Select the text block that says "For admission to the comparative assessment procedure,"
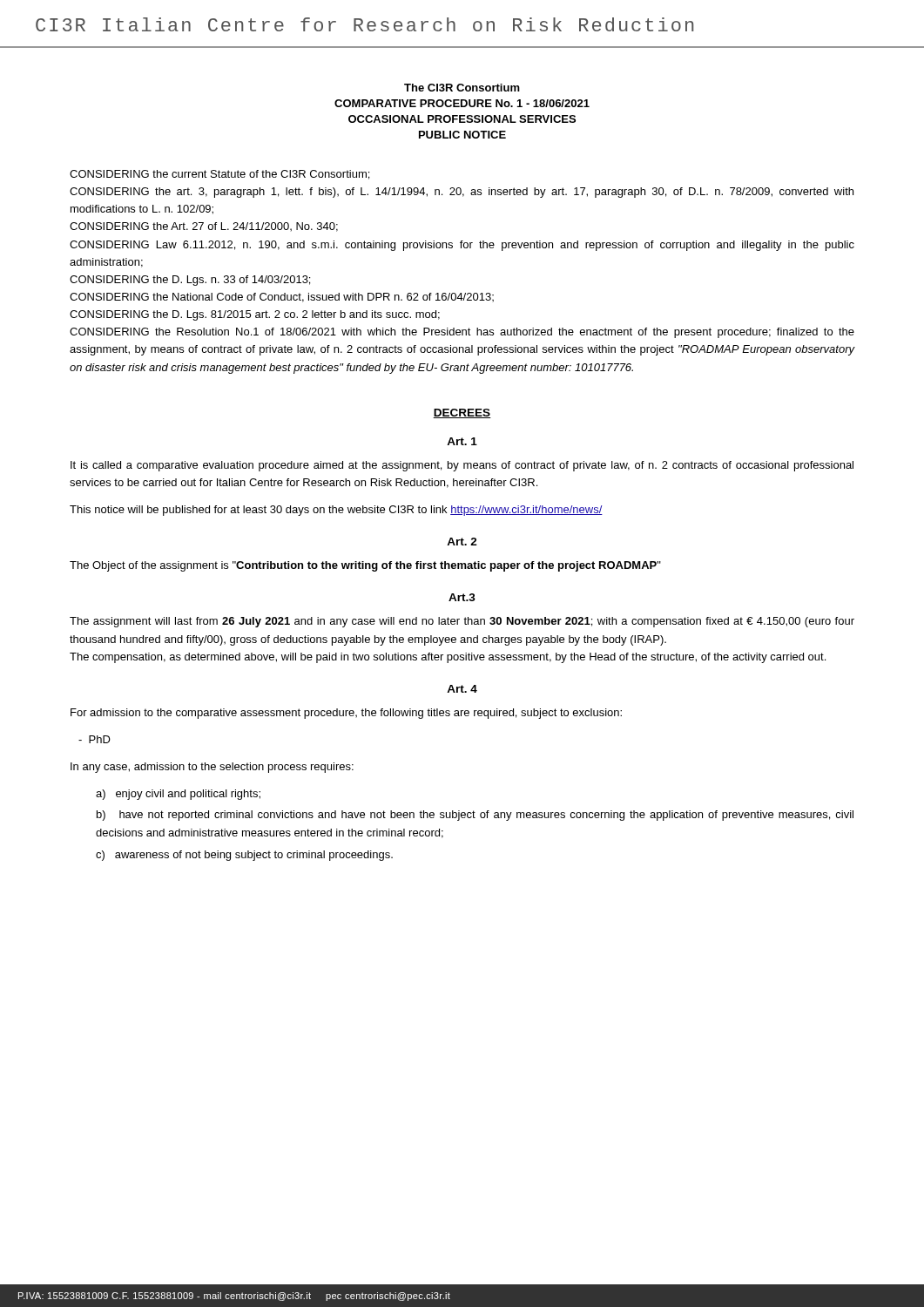The width and height of the screenshot is (924, 1307). pyautogui.click(x=346, y=713)
